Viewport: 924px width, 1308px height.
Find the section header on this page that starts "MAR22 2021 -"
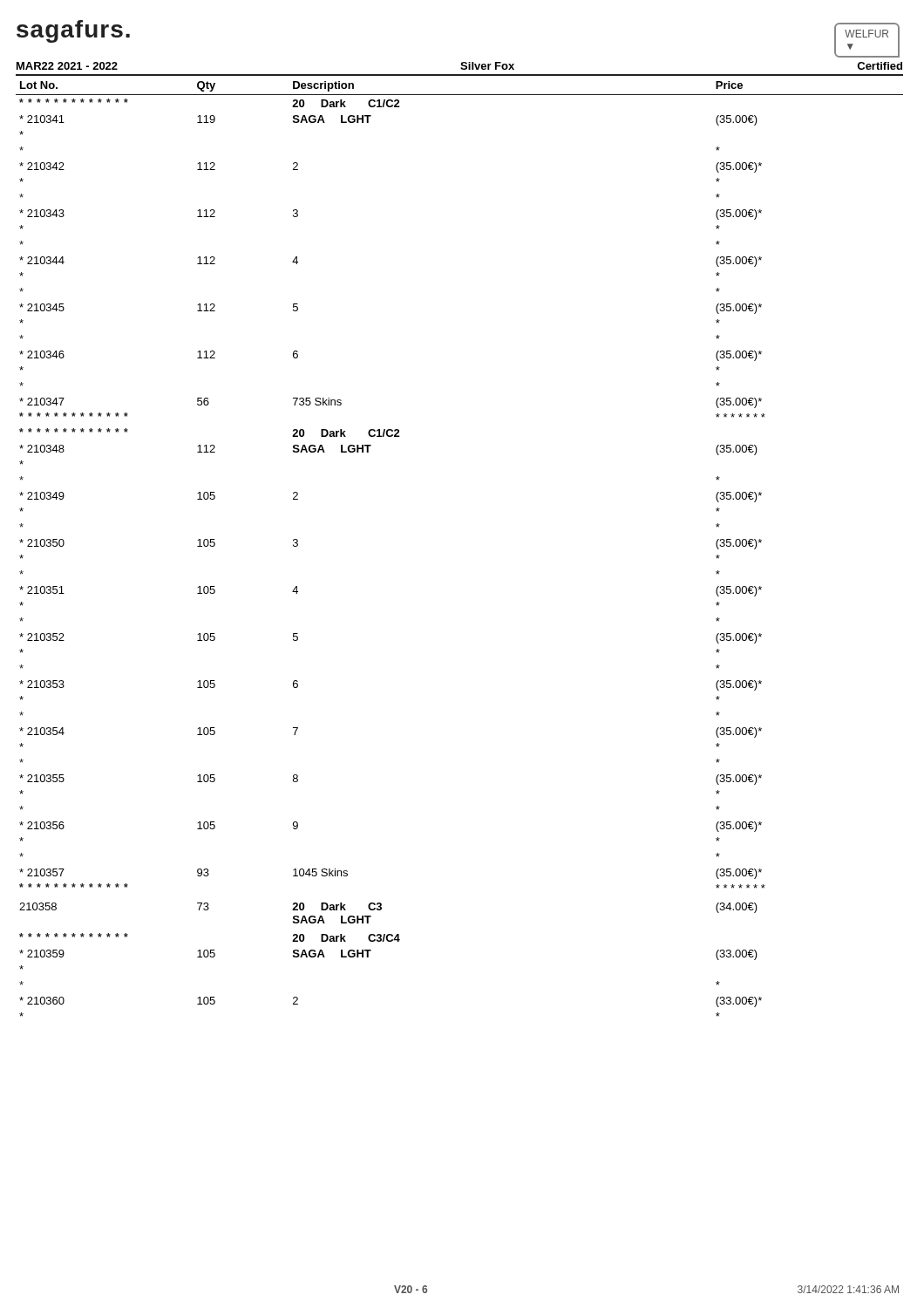[459, 66]
